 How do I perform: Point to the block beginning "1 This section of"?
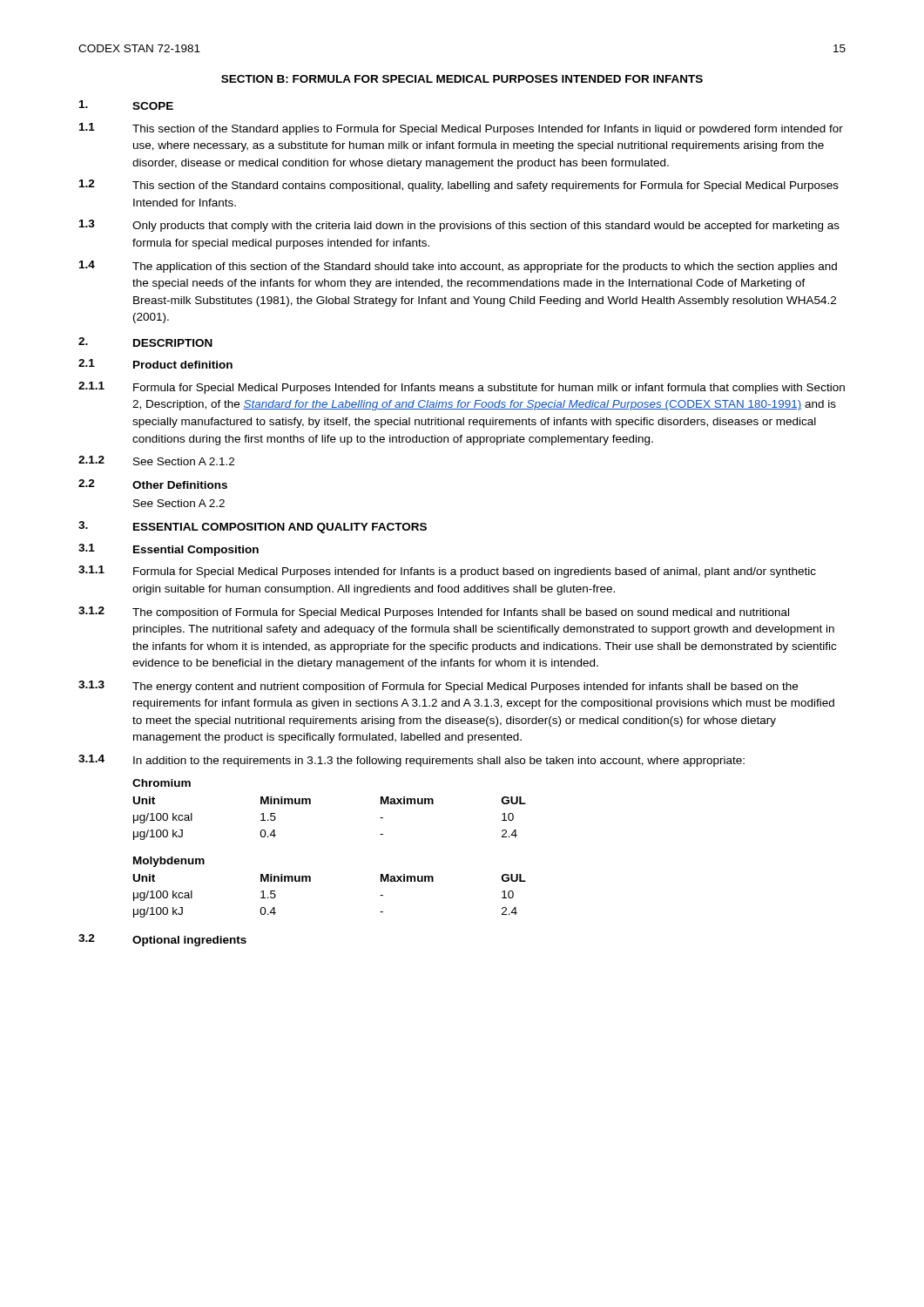[462, 145]
